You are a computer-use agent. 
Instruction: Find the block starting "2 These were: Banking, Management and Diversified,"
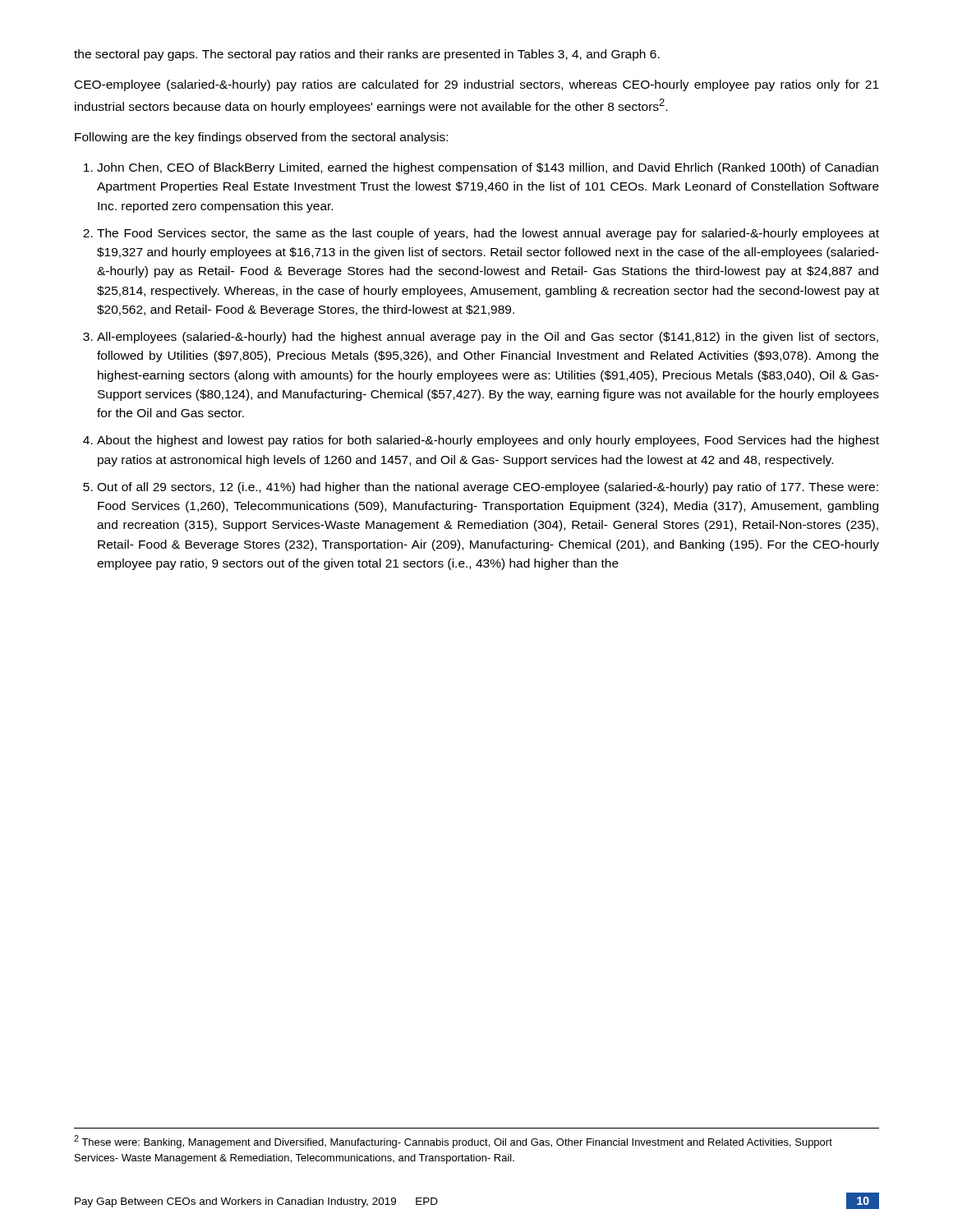[x=453, y=1149]
